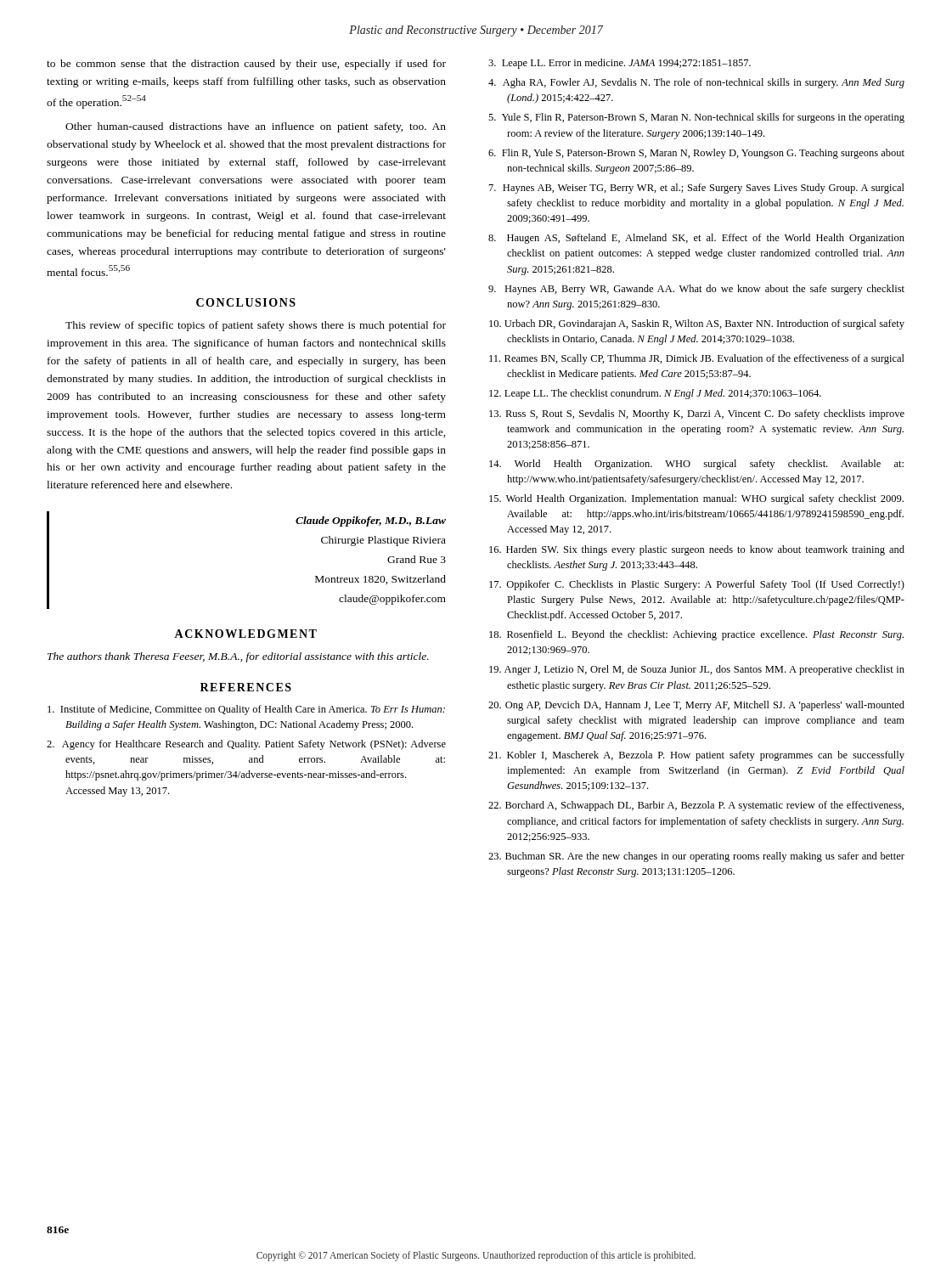Screen dimensions: 1274x952
Task: Locate the list item containing "23. Buchman SR."
Action: 696,864
